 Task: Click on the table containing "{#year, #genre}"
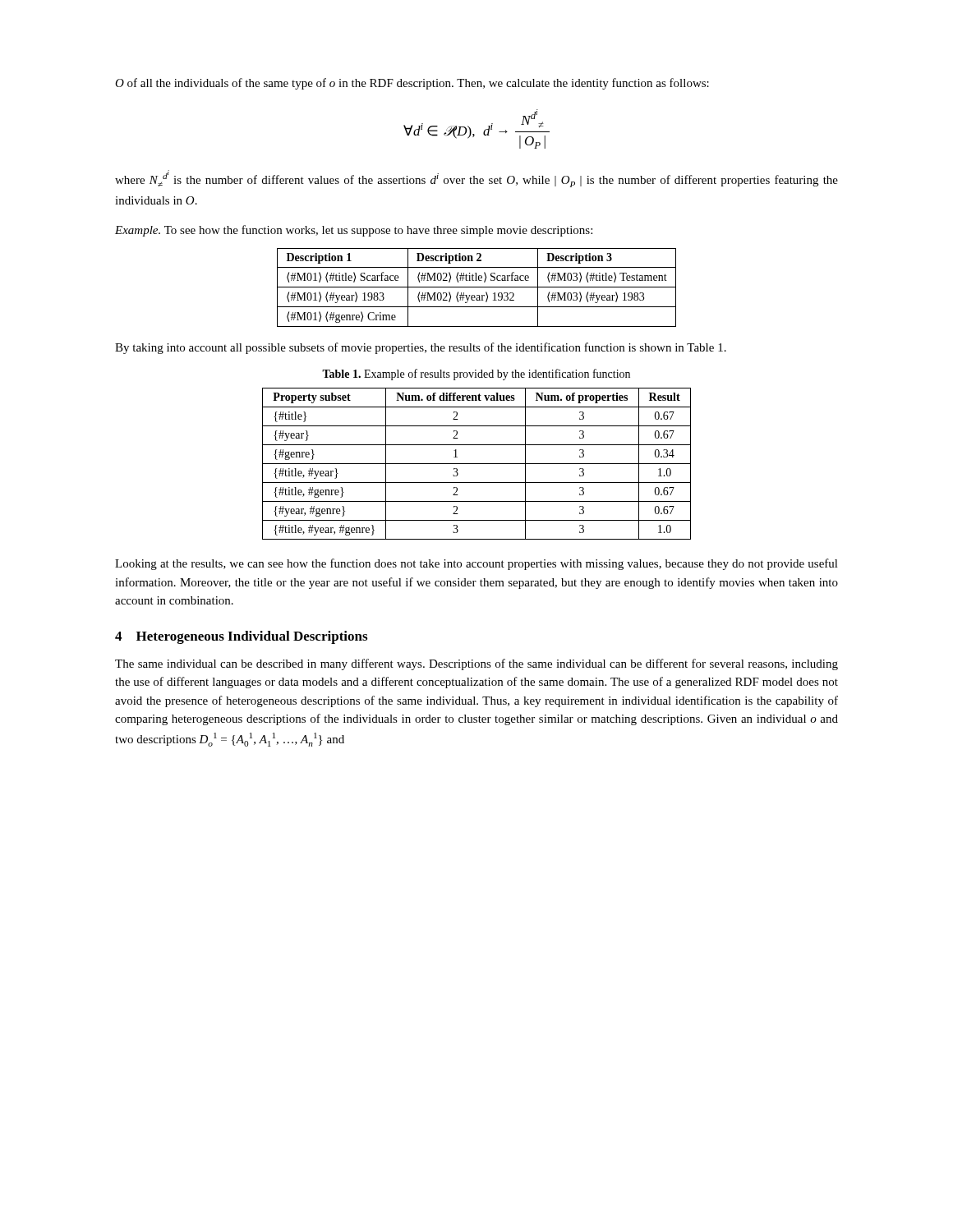click(x=476, y=464)
